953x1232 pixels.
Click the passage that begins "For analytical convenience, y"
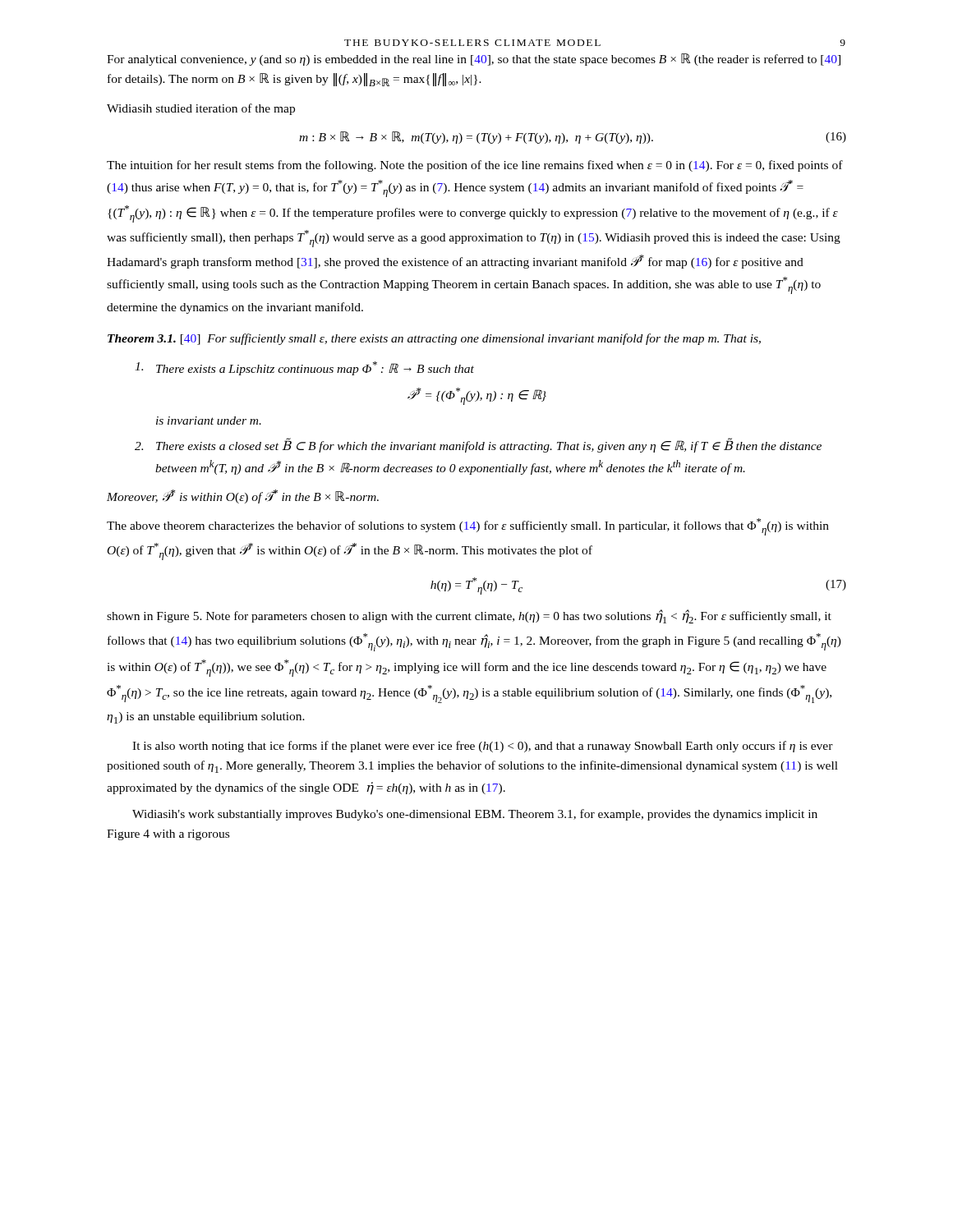pos(476,70)
